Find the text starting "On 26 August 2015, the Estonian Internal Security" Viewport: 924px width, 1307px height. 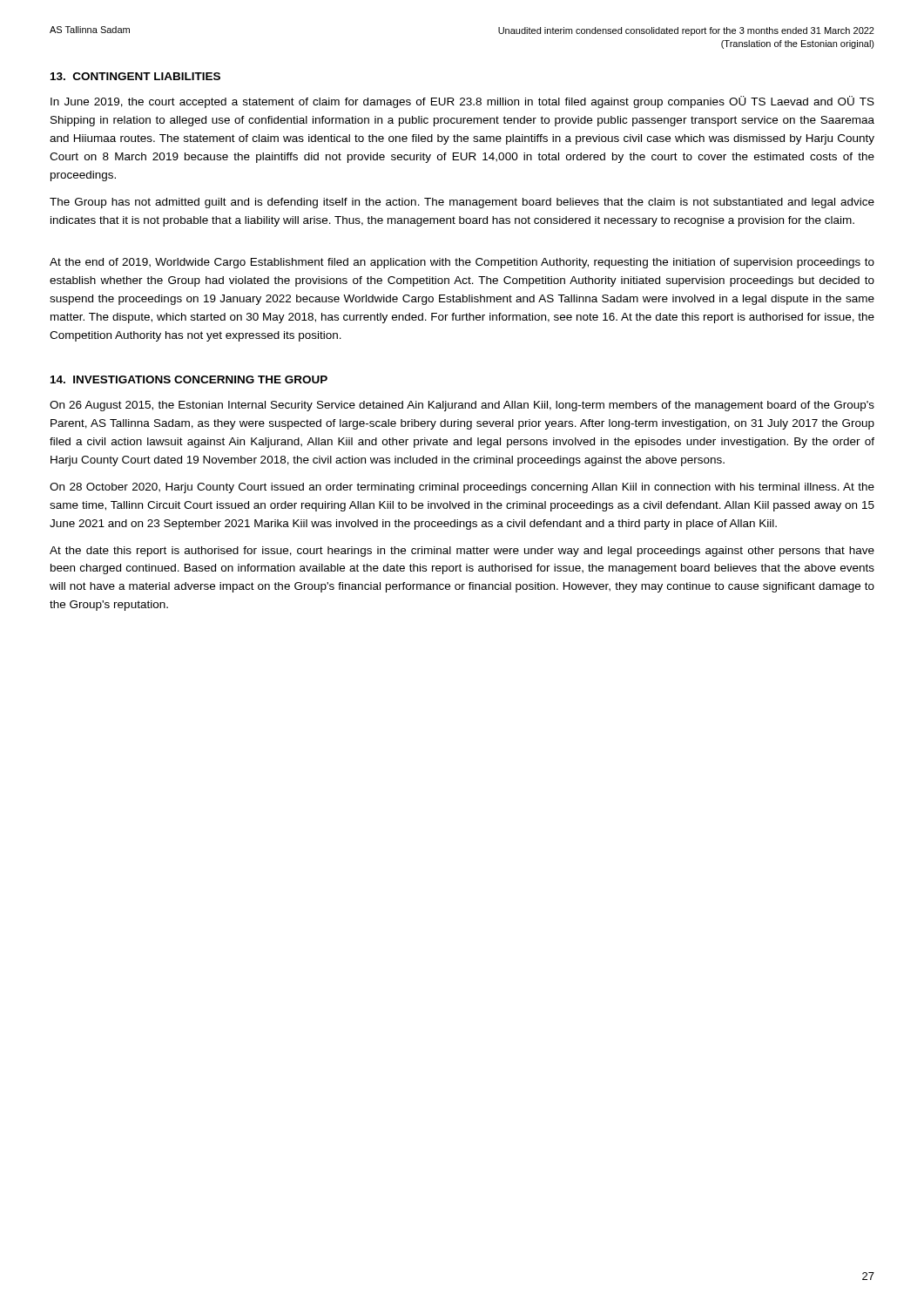tap(462, 432)
